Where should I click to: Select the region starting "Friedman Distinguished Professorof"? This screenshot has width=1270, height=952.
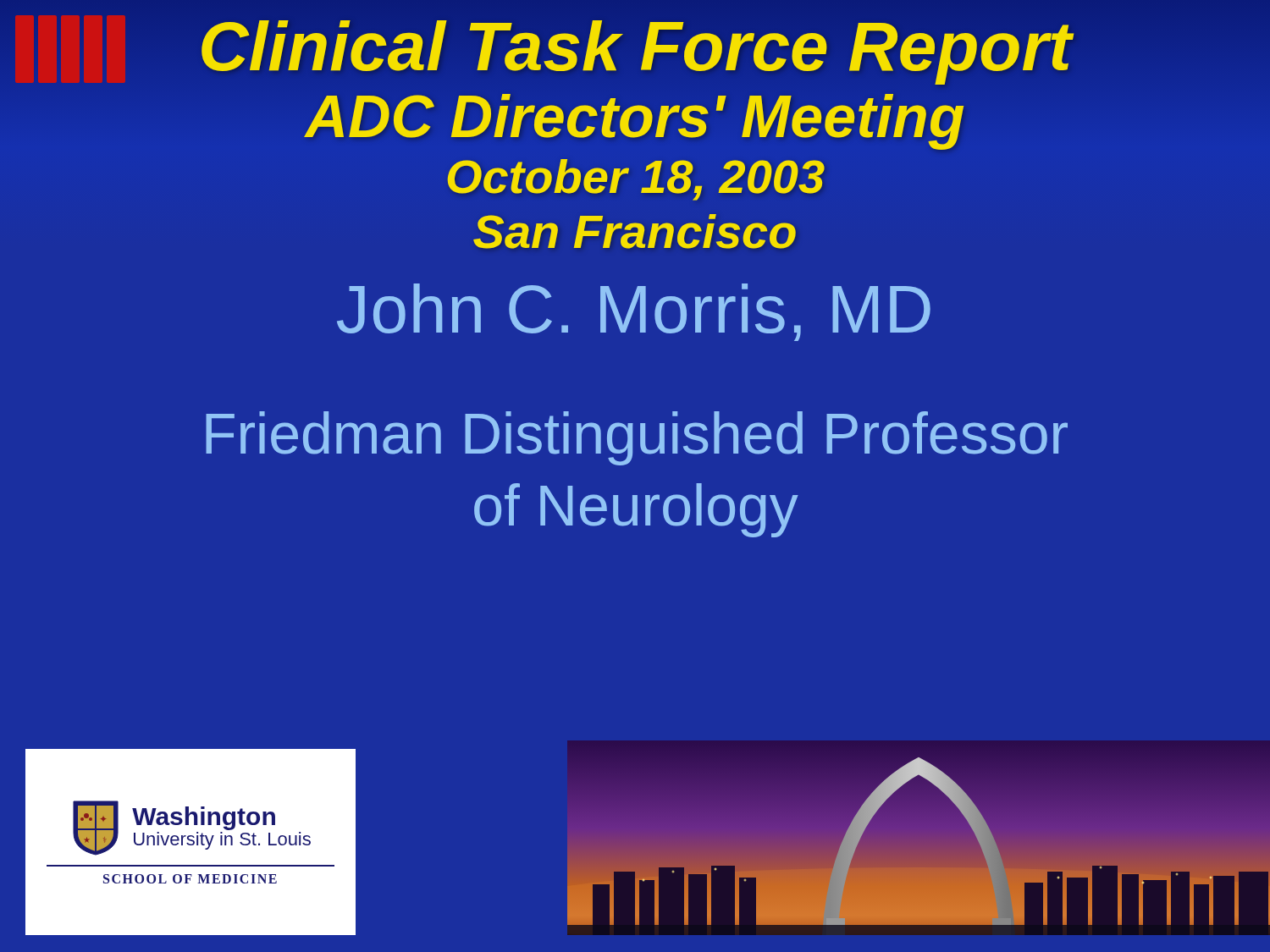[x=635, y=469]
